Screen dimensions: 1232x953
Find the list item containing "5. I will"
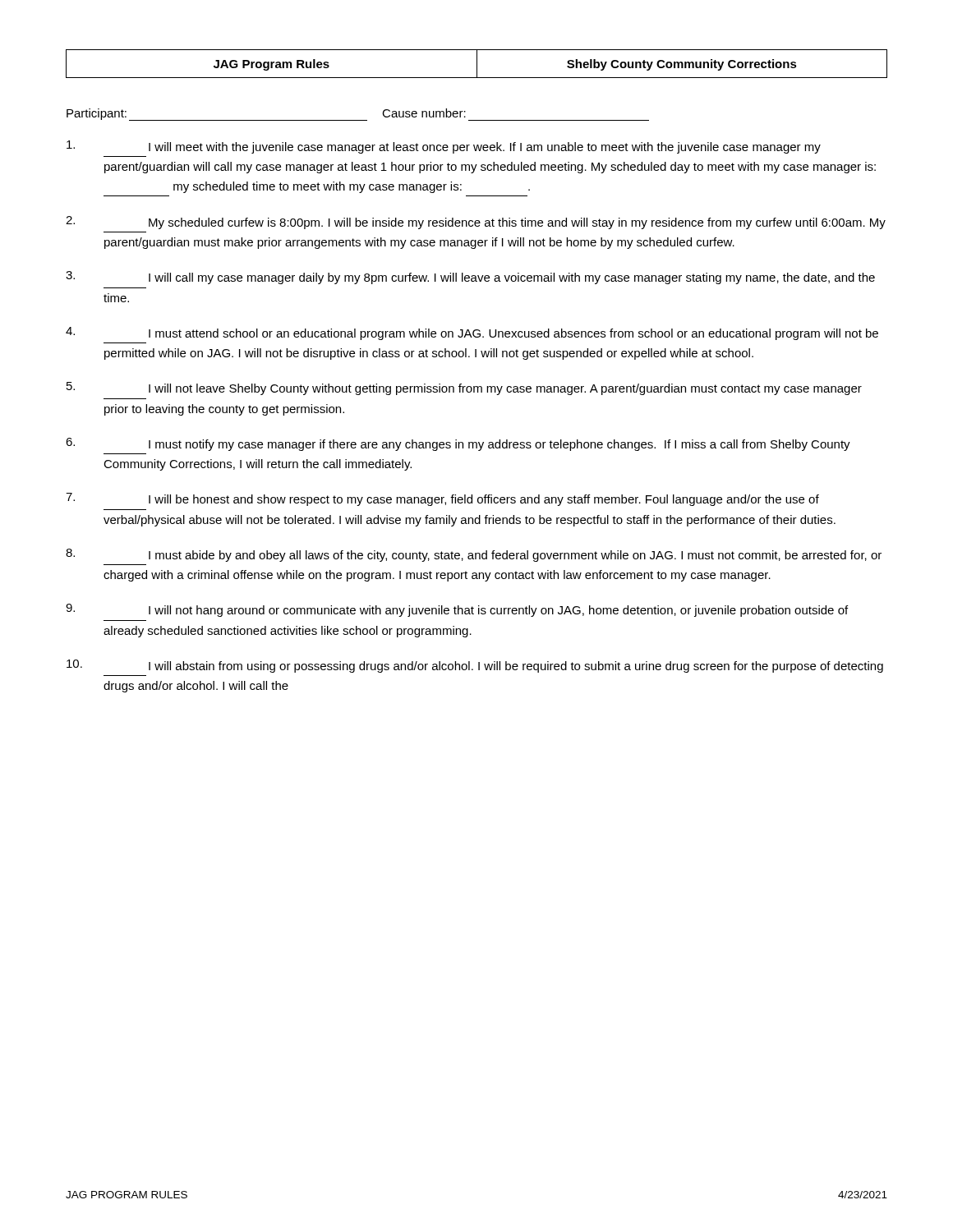pyautogui.click(x=476, y=398)
